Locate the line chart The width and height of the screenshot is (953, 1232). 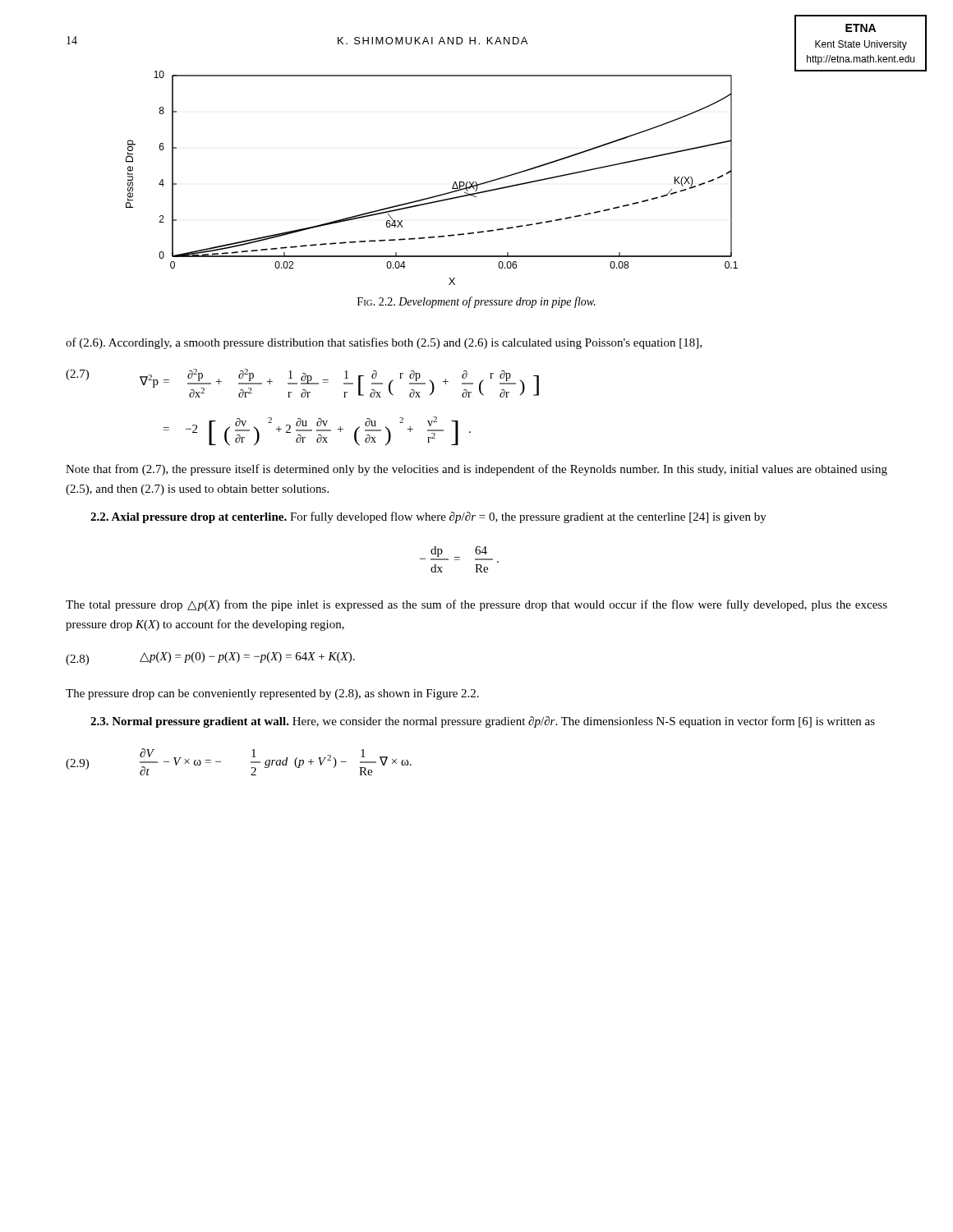[452, 178]
